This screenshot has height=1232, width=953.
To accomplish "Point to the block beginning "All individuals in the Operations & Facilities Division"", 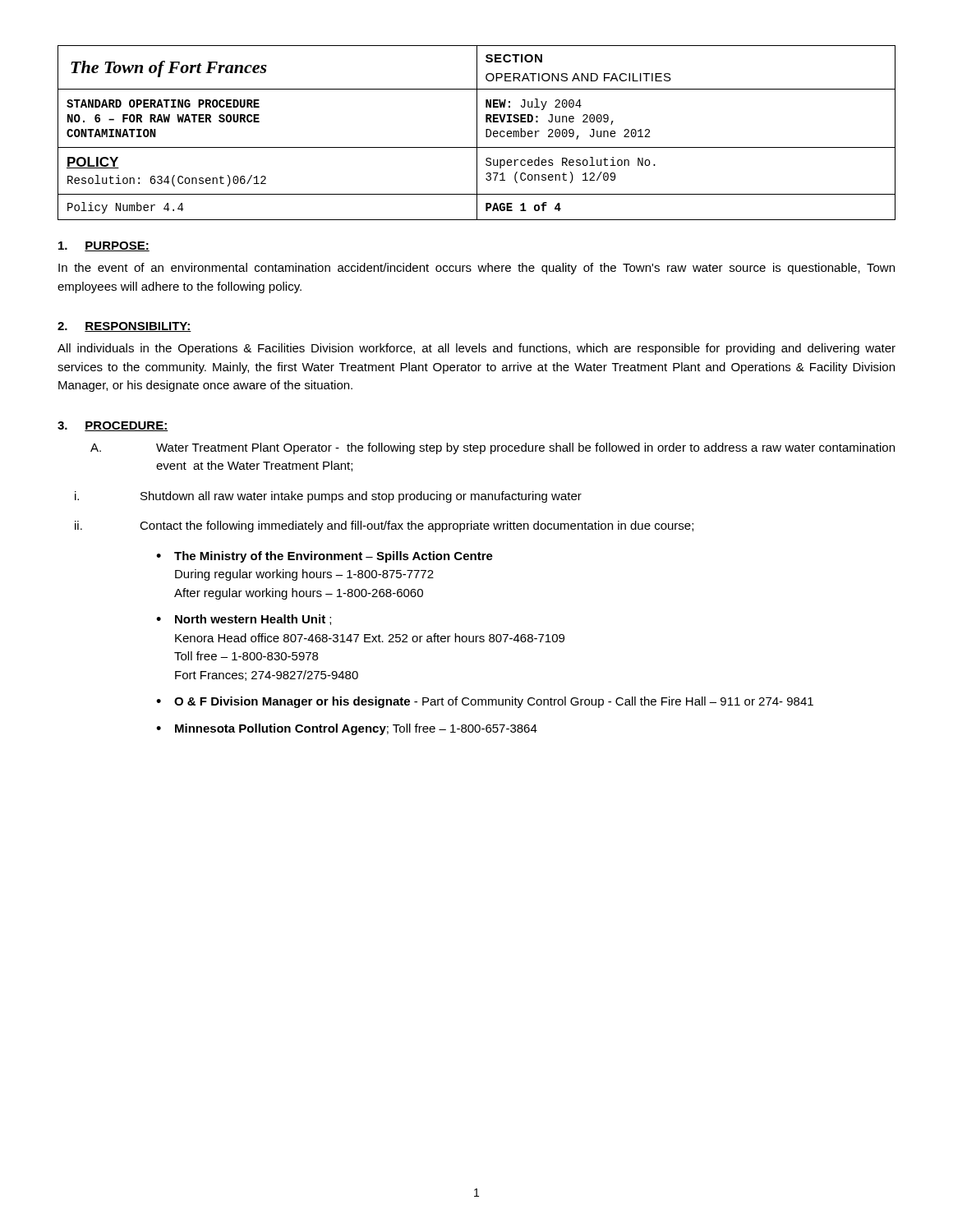I will point(476,366).
